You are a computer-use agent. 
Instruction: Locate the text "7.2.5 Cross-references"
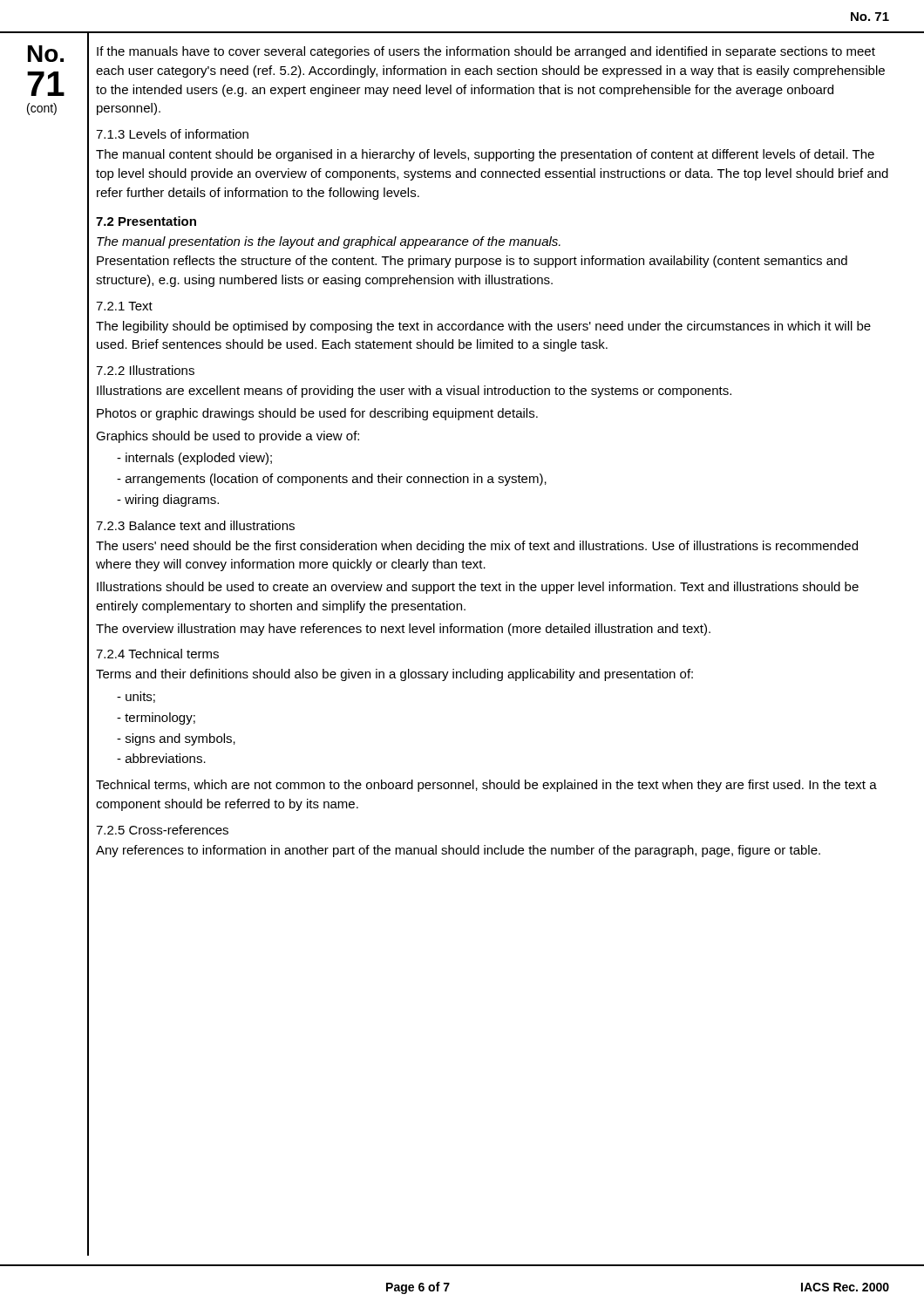tap(162, 829)
